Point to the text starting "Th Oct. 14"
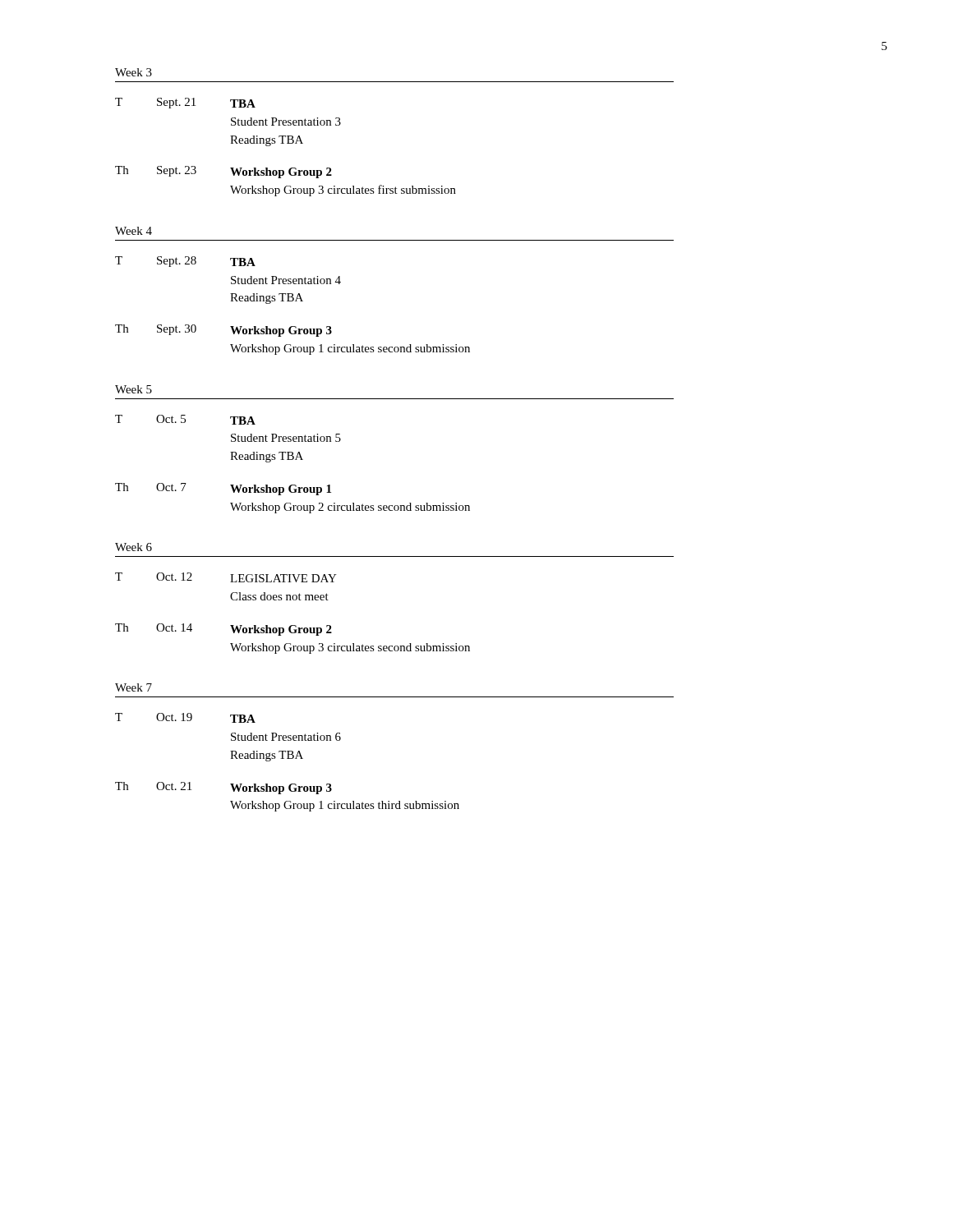 click(x=403, y=639)
